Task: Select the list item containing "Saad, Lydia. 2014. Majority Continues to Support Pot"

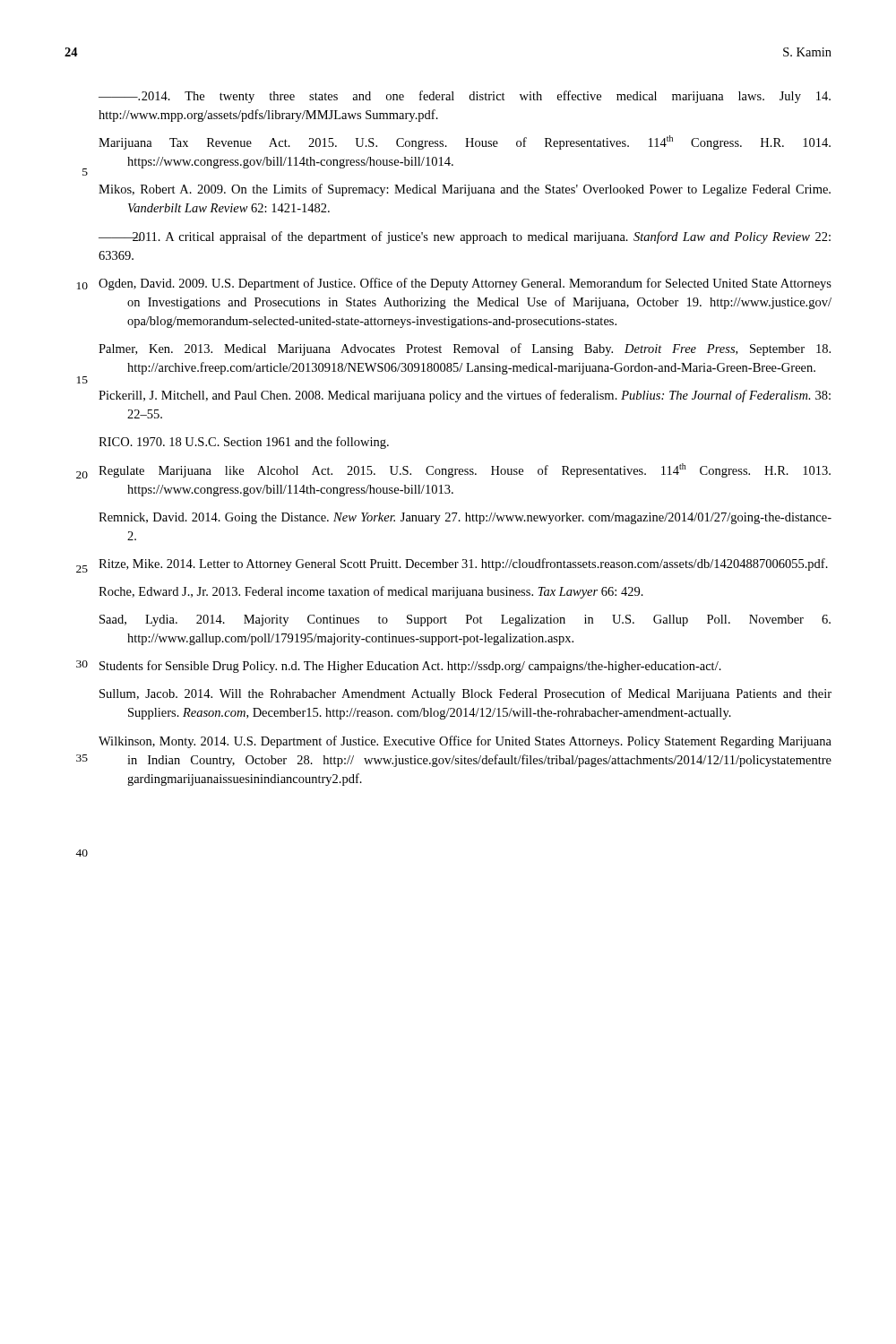Action: click(465, 629)
